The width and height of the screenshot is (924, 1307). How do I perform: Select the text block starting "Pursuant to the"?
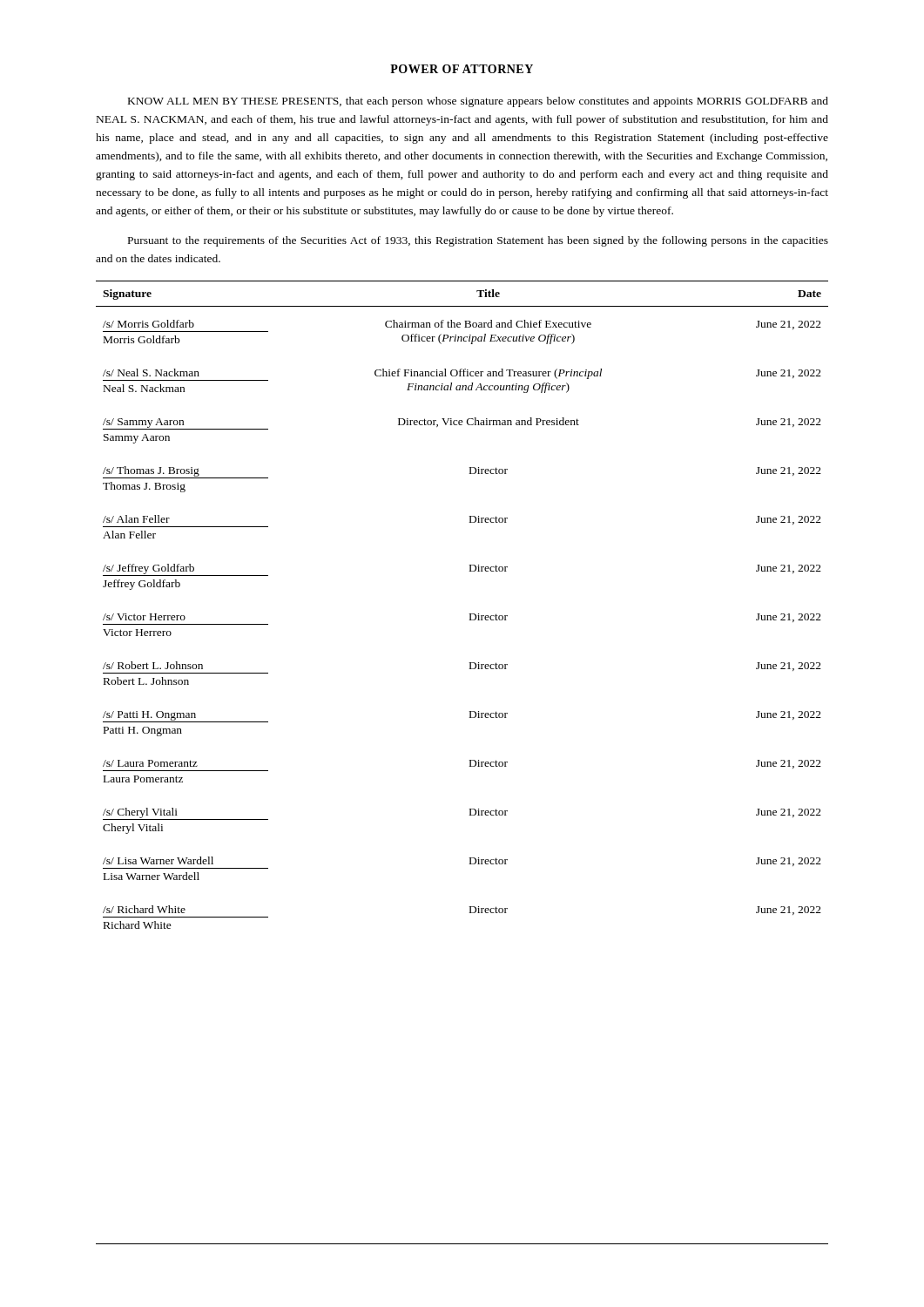pyautogui.click(x=462, y=250)
